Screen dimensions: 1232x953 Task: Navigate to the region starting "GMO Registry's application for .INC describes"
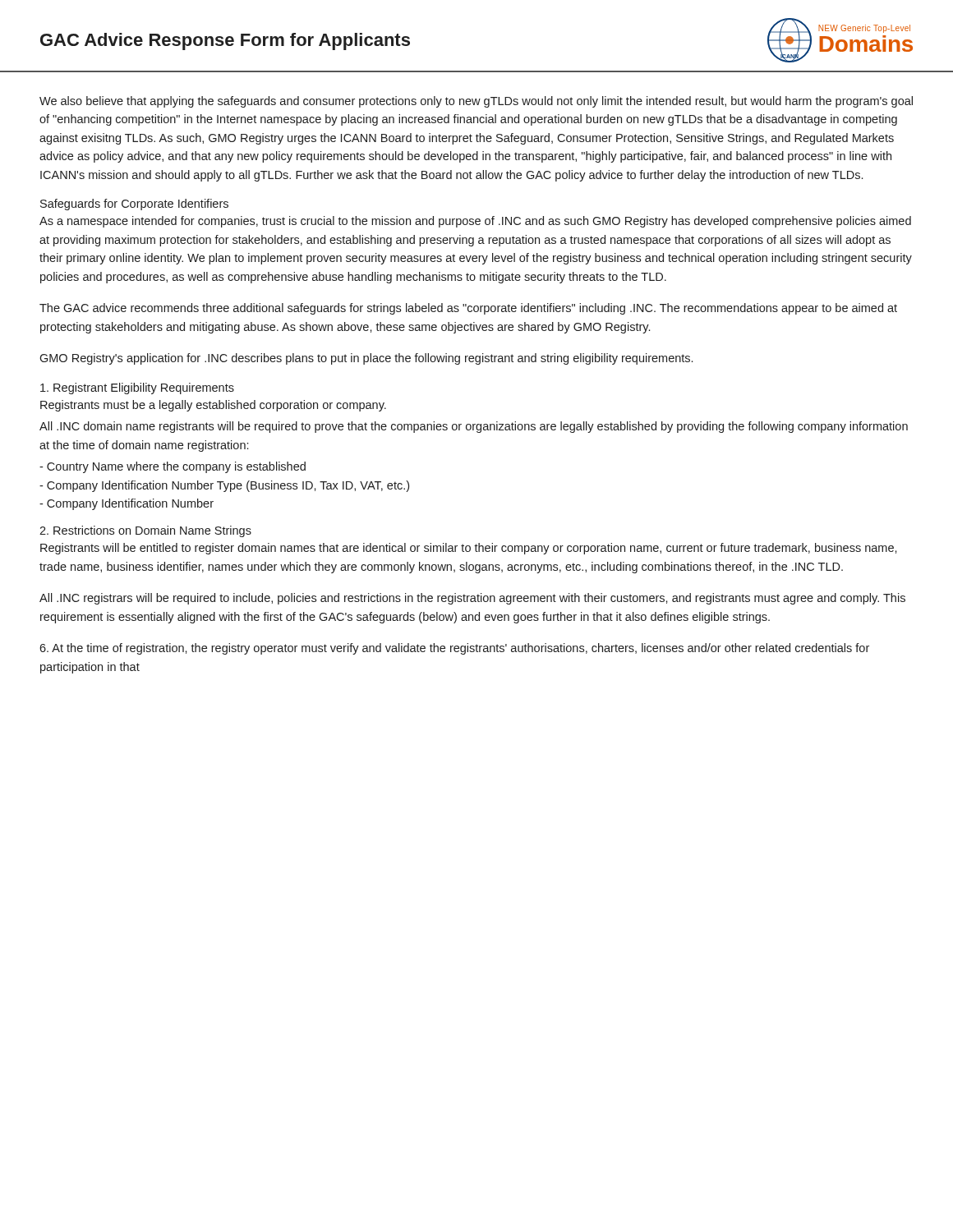(367, 358)
